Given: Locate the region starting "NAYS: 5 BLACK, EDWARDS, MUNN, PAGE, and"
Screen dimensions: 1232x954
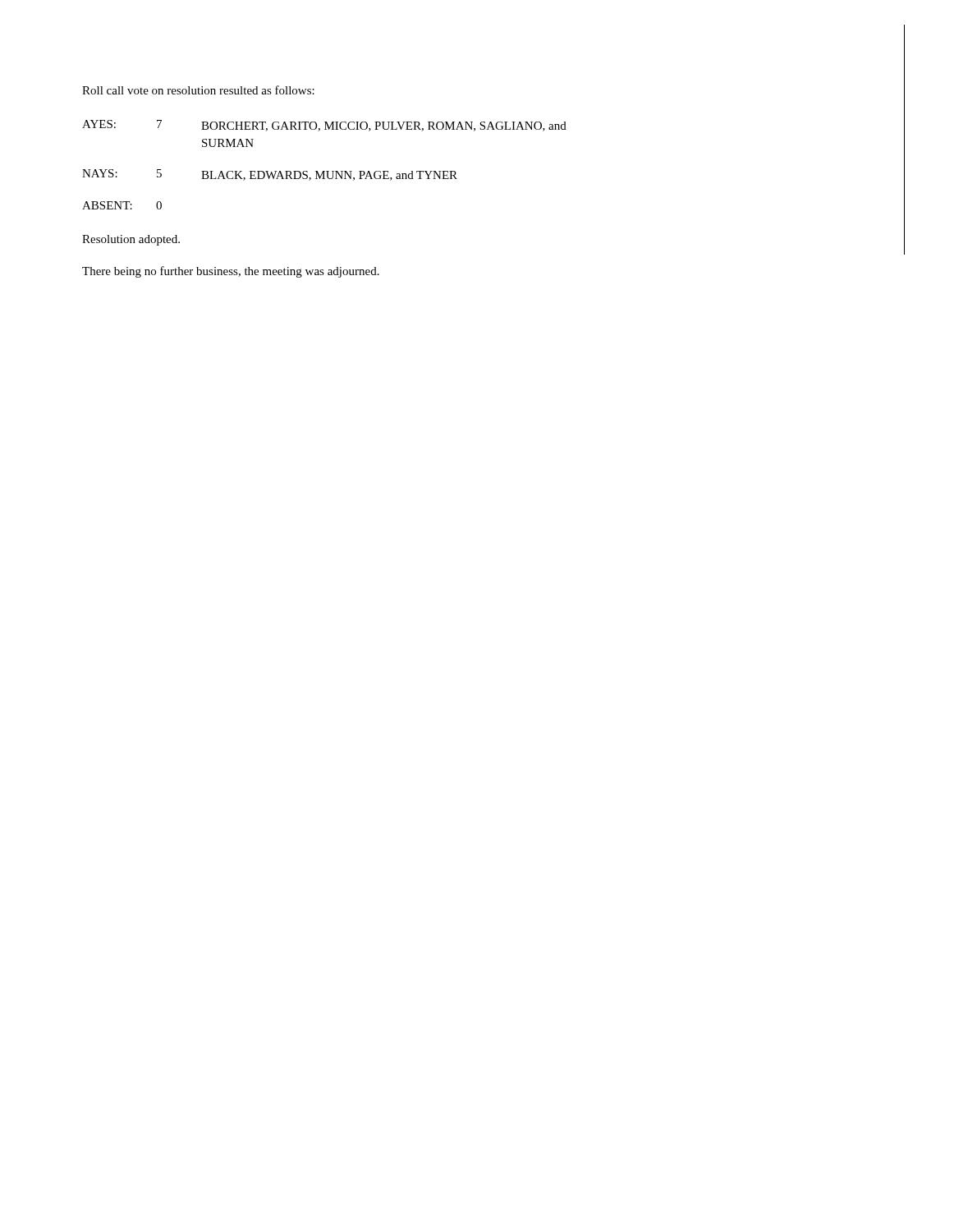Looking at the screenshot, I should [270, 175].
